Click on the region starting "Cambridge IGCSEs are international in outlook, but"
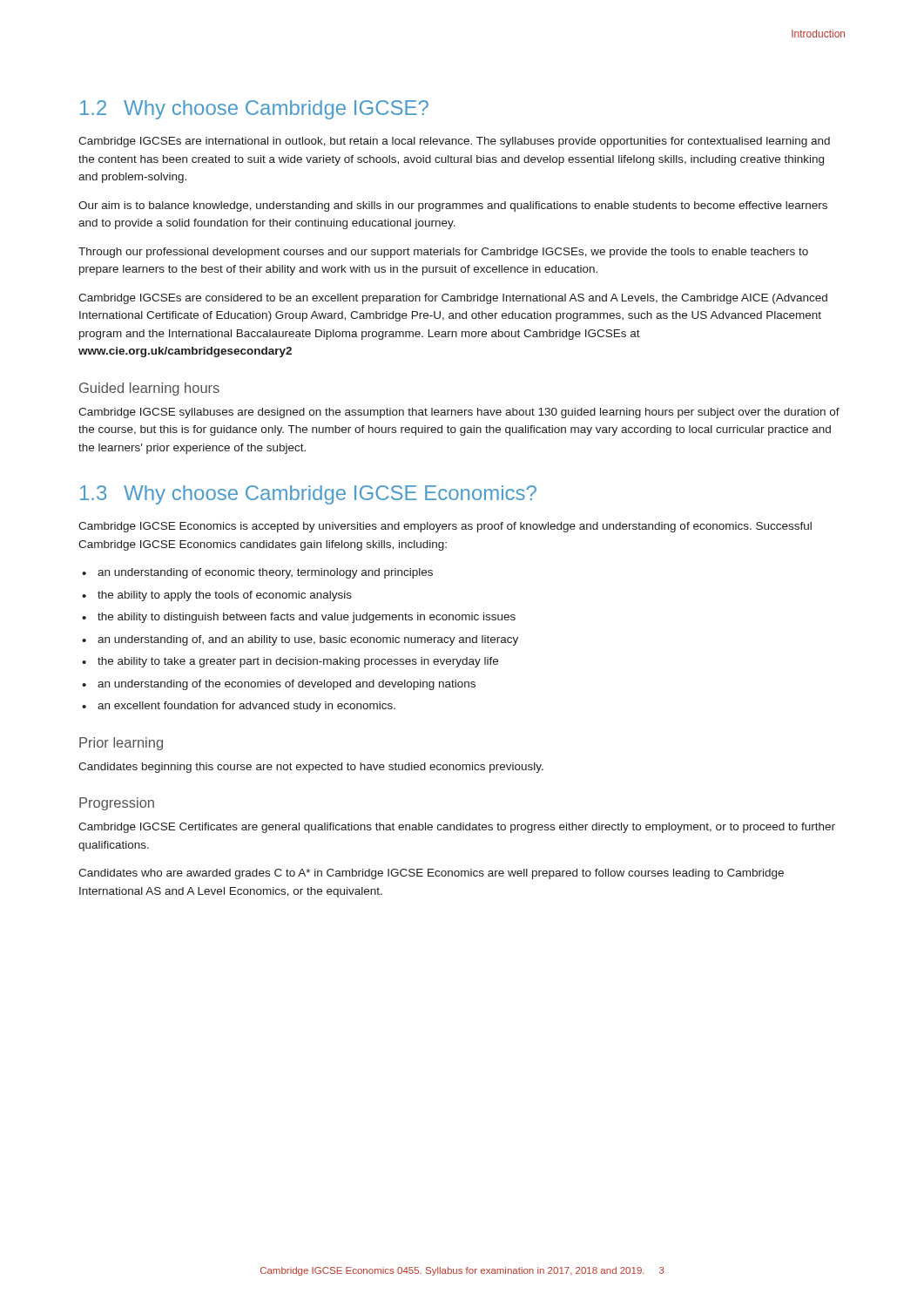The height and width of the screenshot is (1307, 924). (x=454, y=159)
